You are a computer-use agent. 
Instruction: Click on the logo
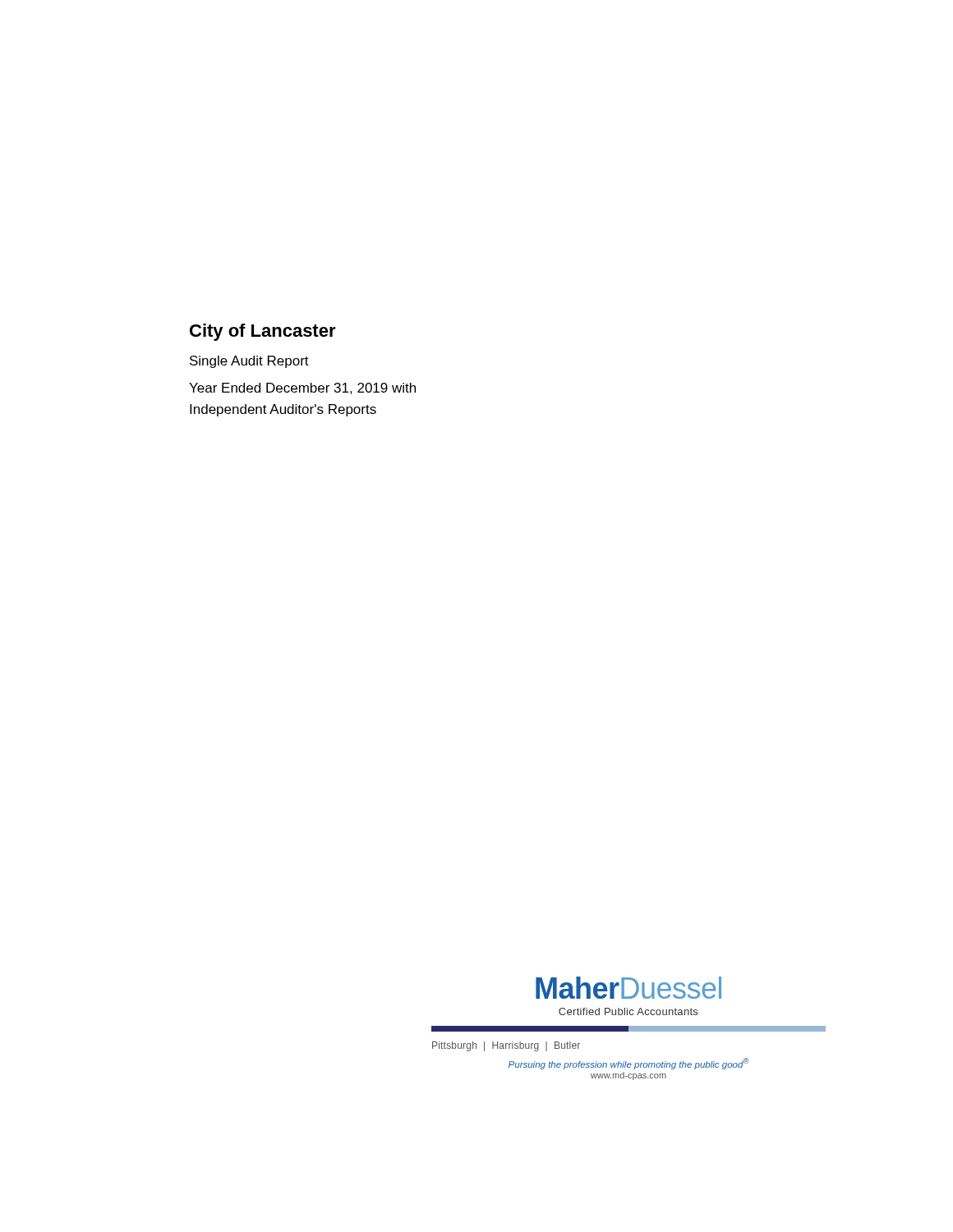coord(629,1027)
